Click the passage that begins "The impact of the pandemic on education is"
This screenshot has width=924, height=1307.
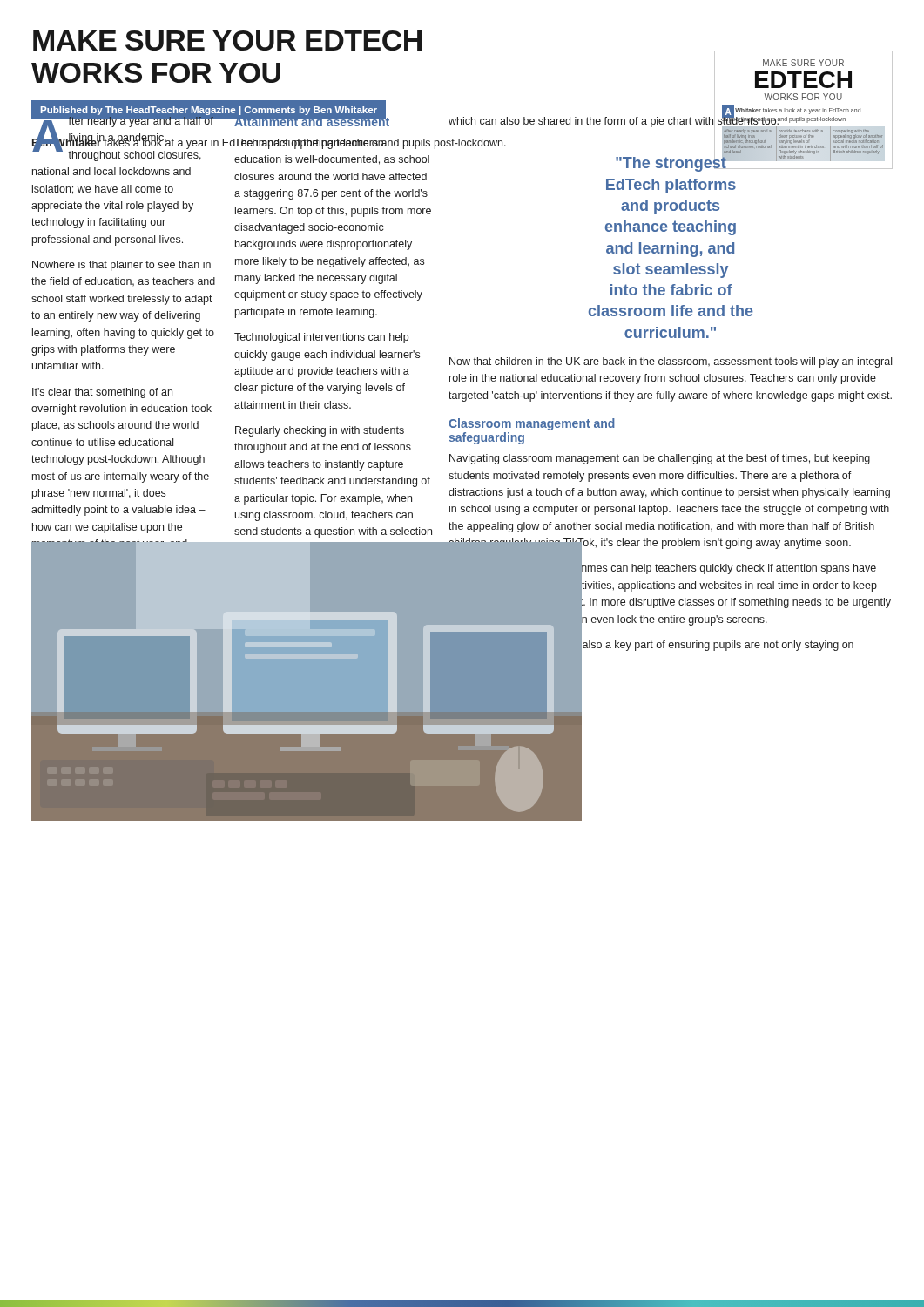coord(333,227)
